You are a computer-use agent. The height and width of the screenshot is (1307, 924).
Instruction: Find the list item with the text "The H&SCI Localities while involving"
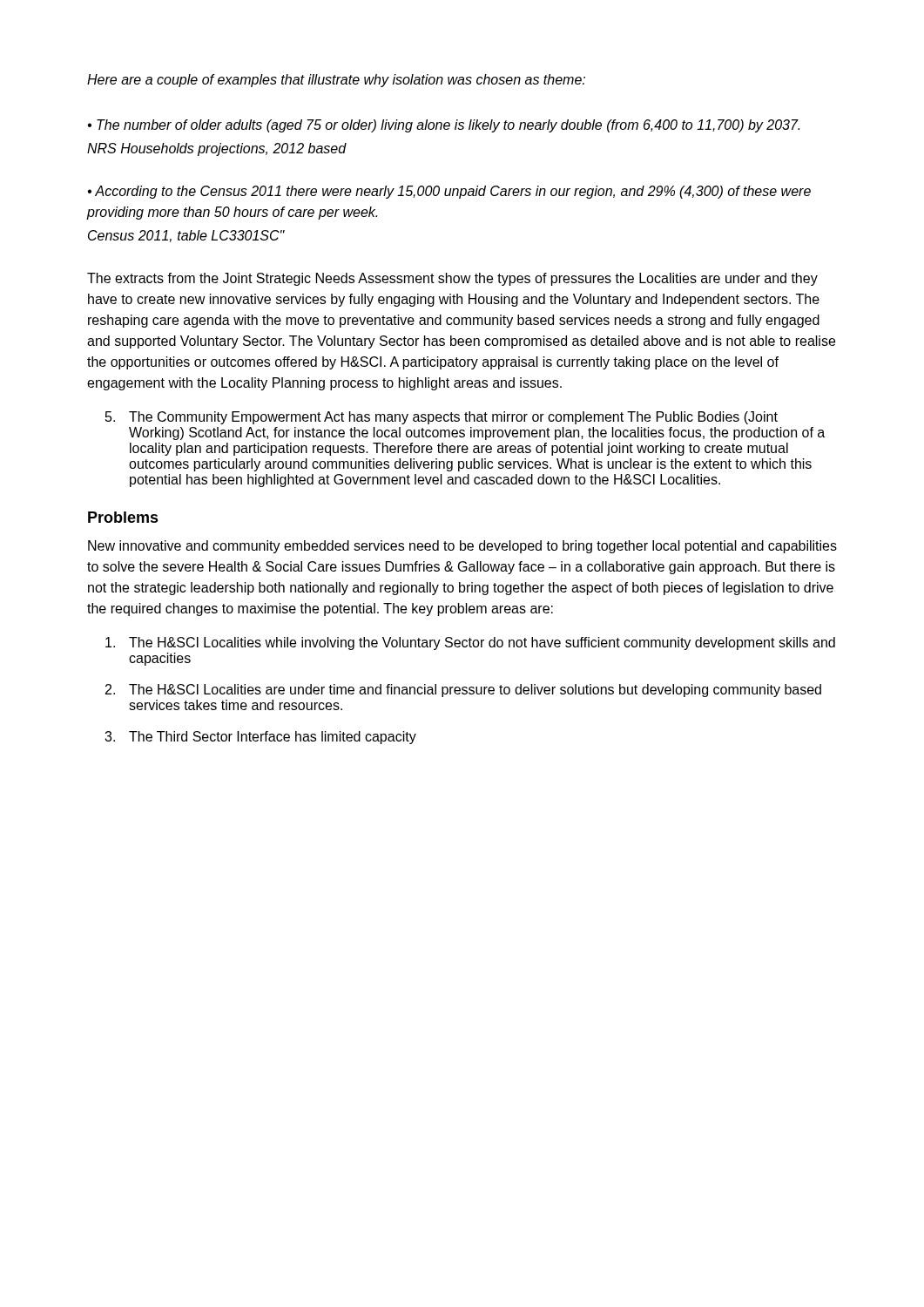click(x=471, y=651)
